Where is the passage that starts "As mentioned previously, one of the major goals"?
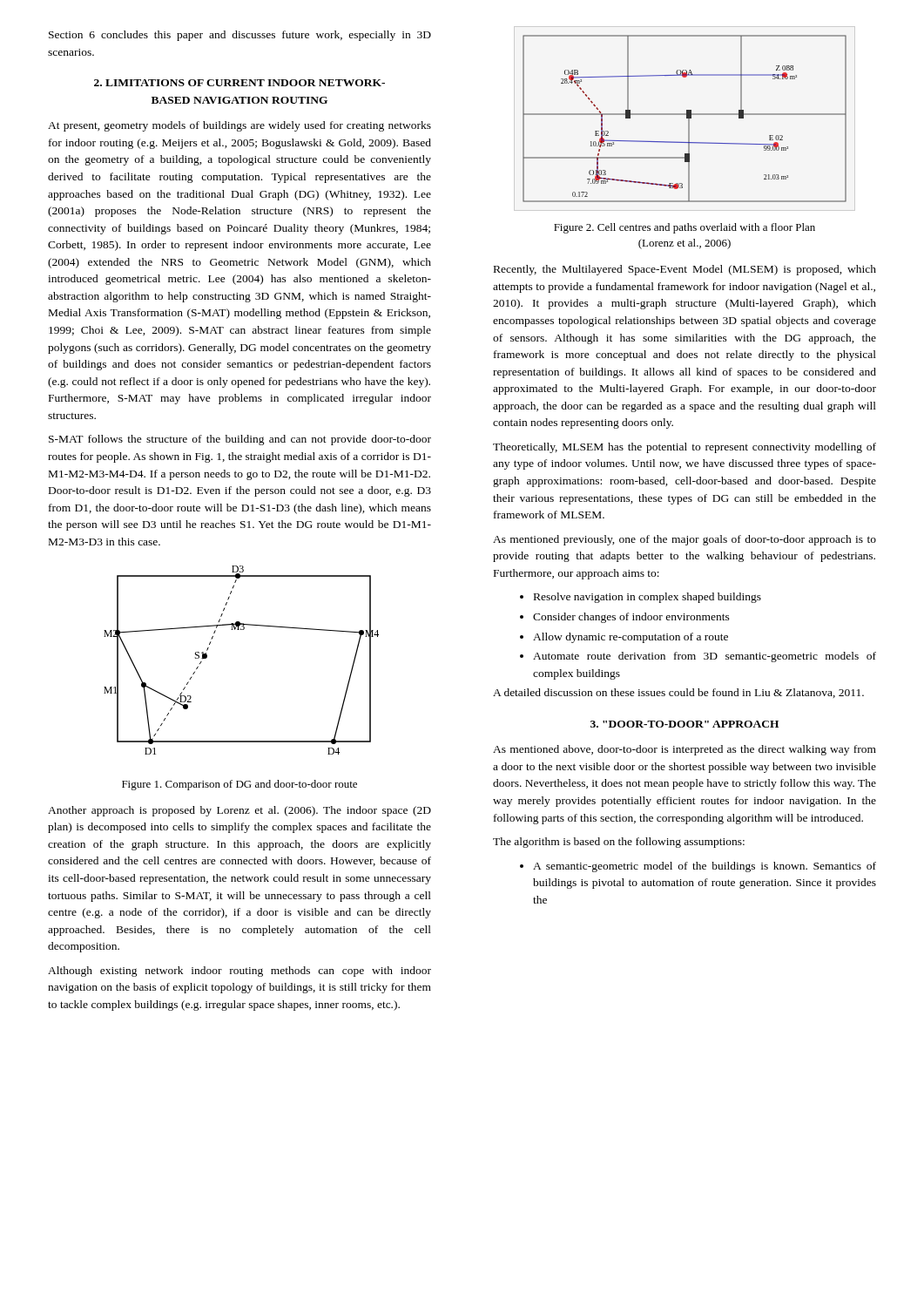The height and width of the screenshot is (1307, 924). click(x=685, y=556)
